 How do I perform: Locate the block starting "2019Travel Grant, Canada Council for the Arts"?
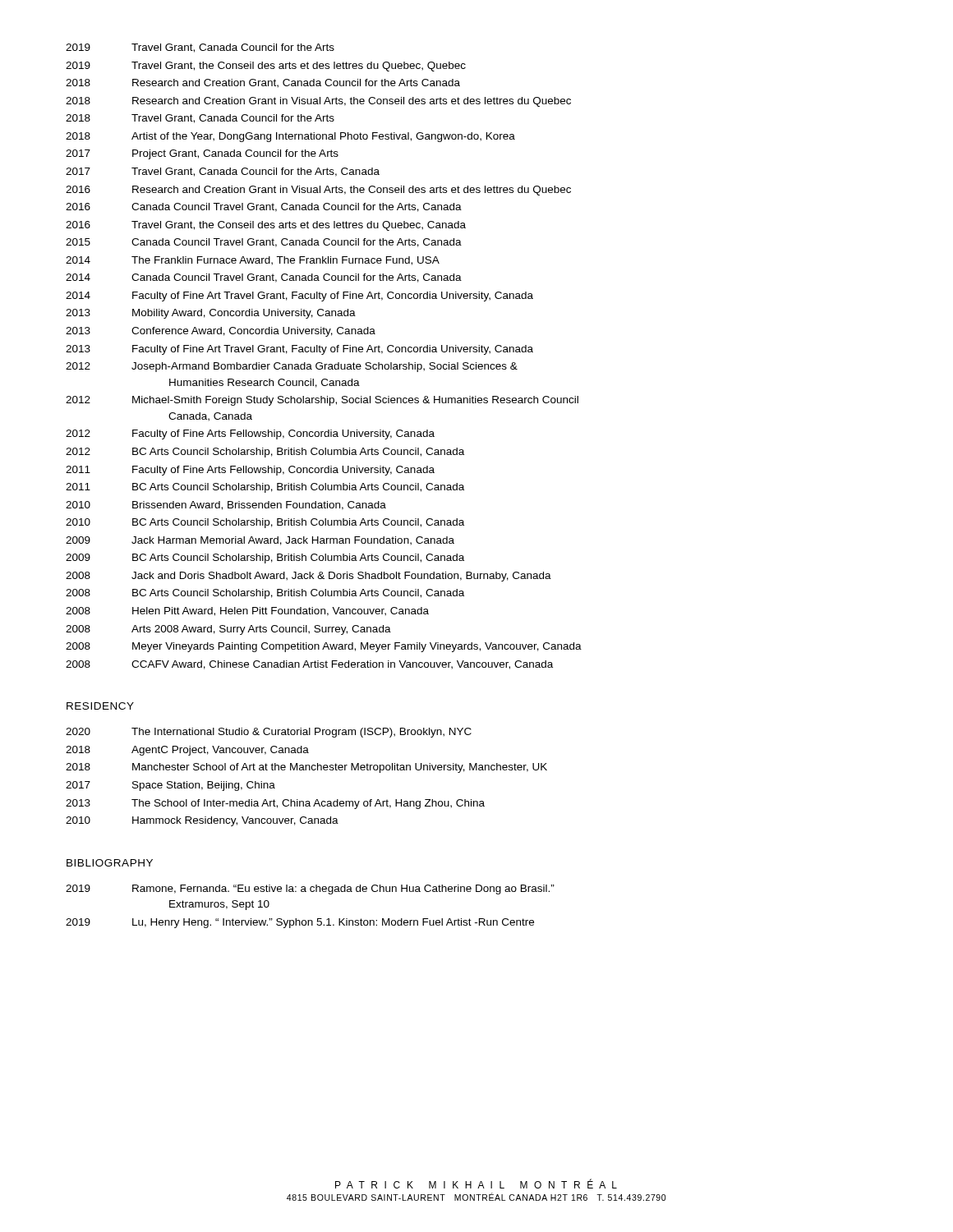(200, 48)
